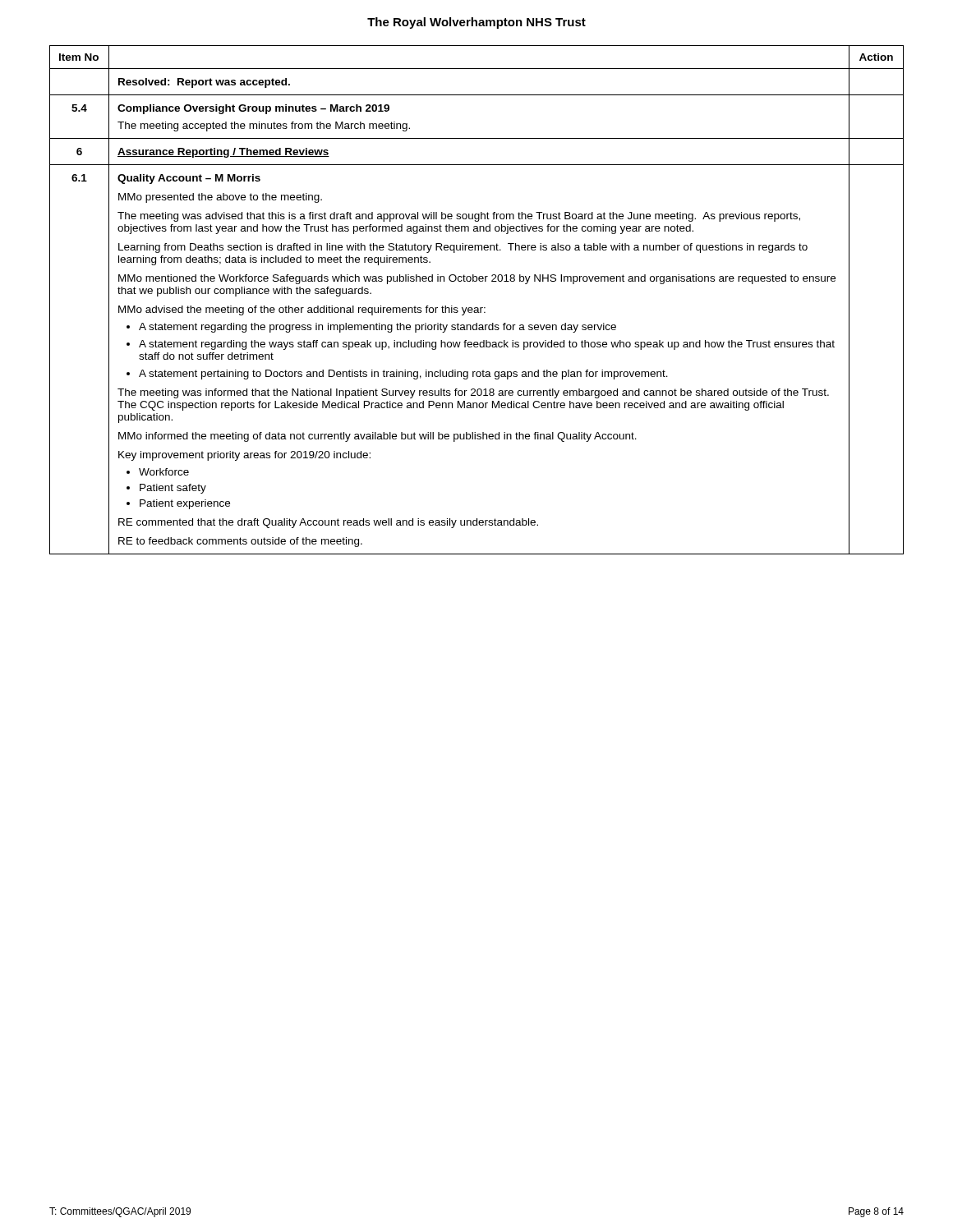Select the table that reads "Quality Account – M"
This screenshot has width=953, height=1232.
tap(476, 300)
